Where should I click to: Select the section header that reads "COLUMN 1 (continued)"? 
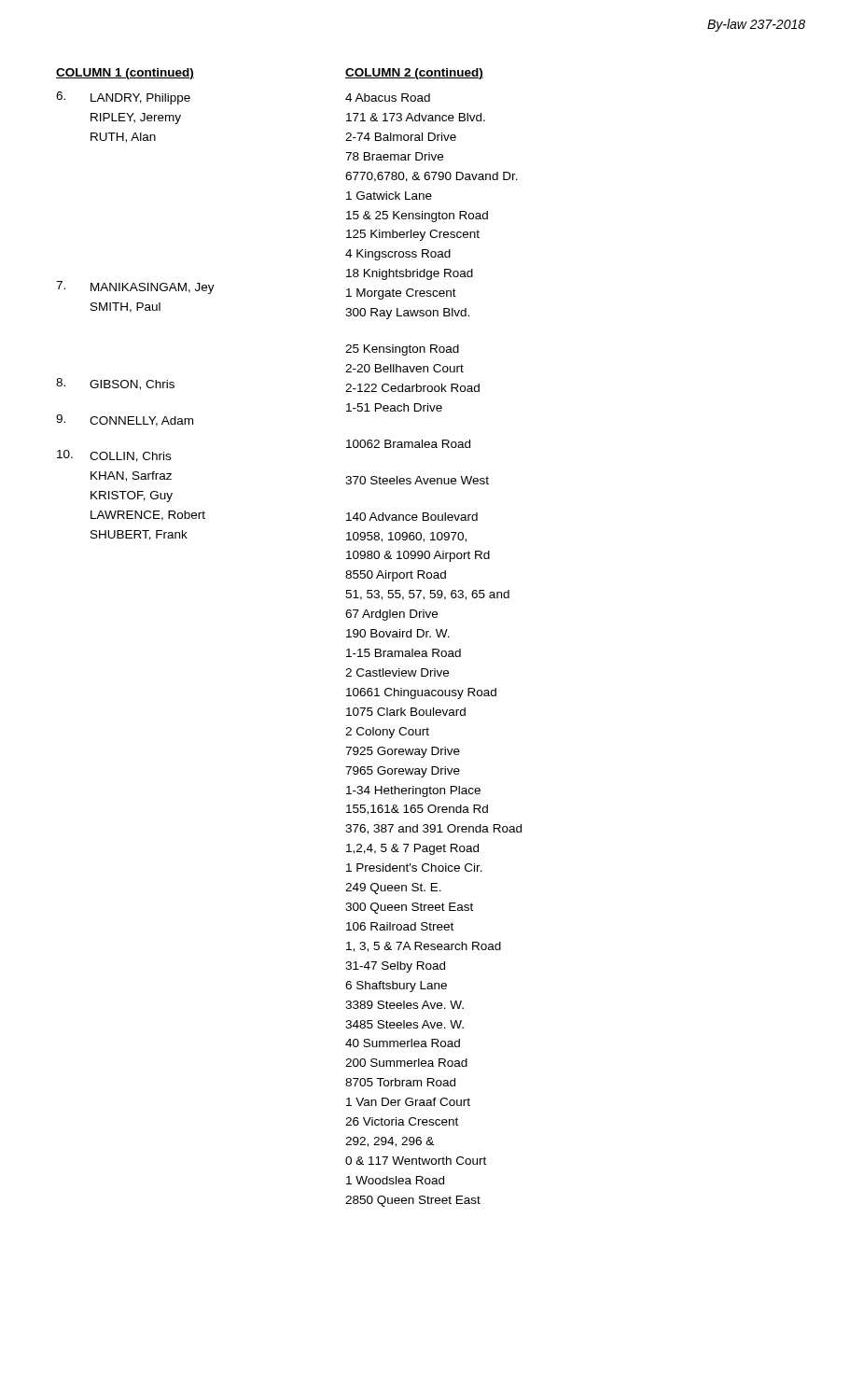125,72
